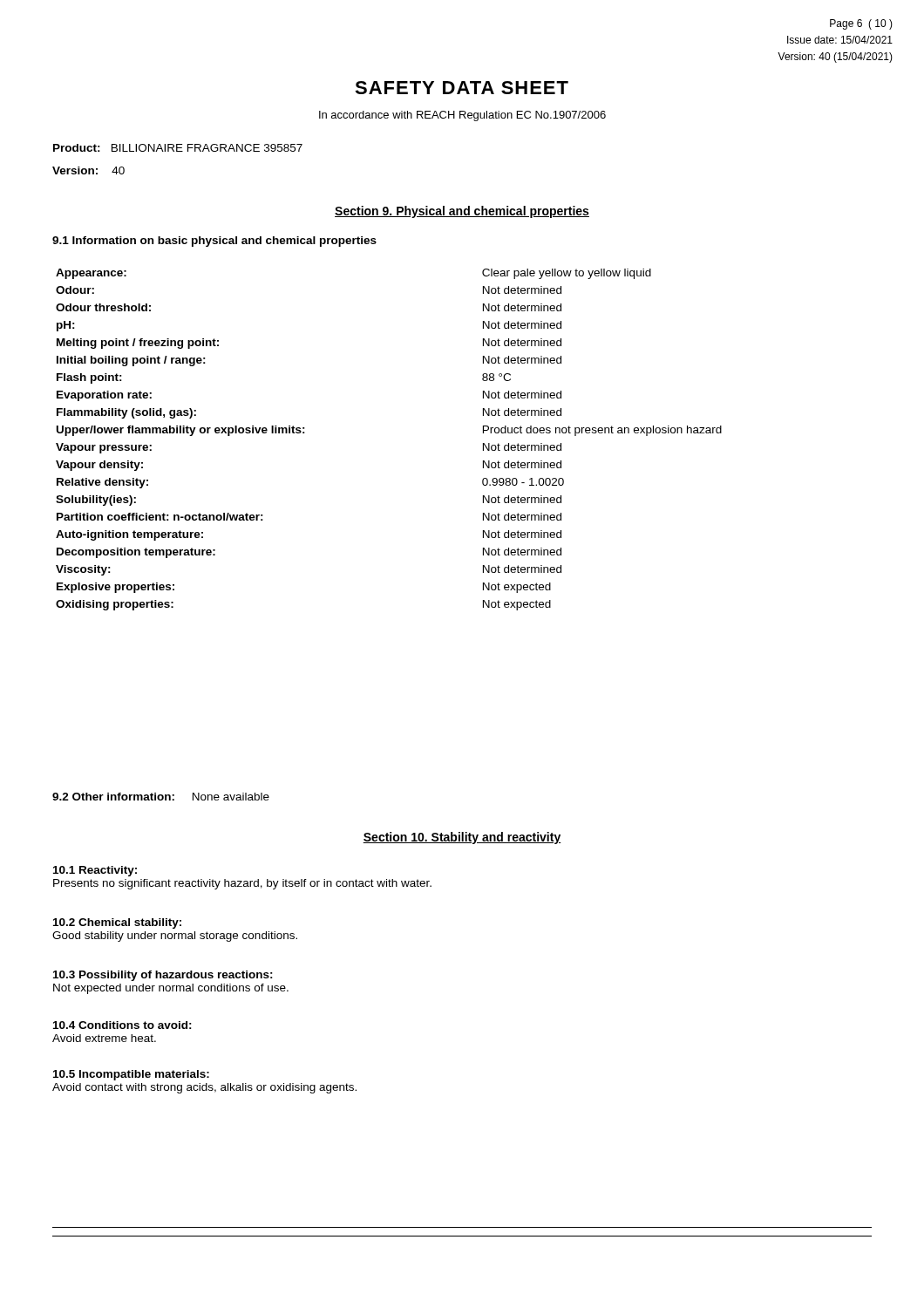Click on the text starting "Section 10. Stability"

click(462, 837)
